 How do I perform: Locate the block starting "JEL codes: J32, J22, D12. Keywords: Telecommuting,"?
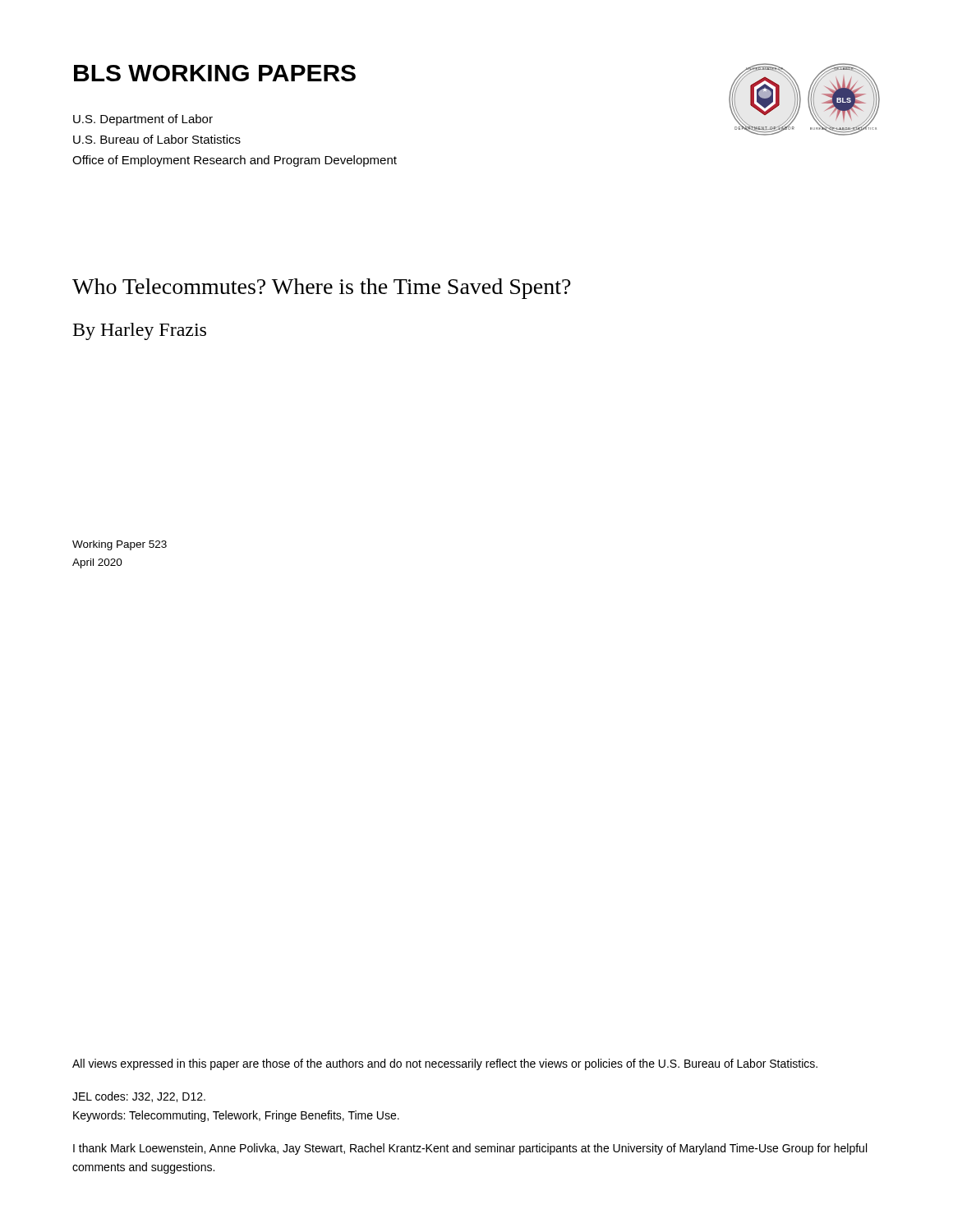pos(236,1106)
